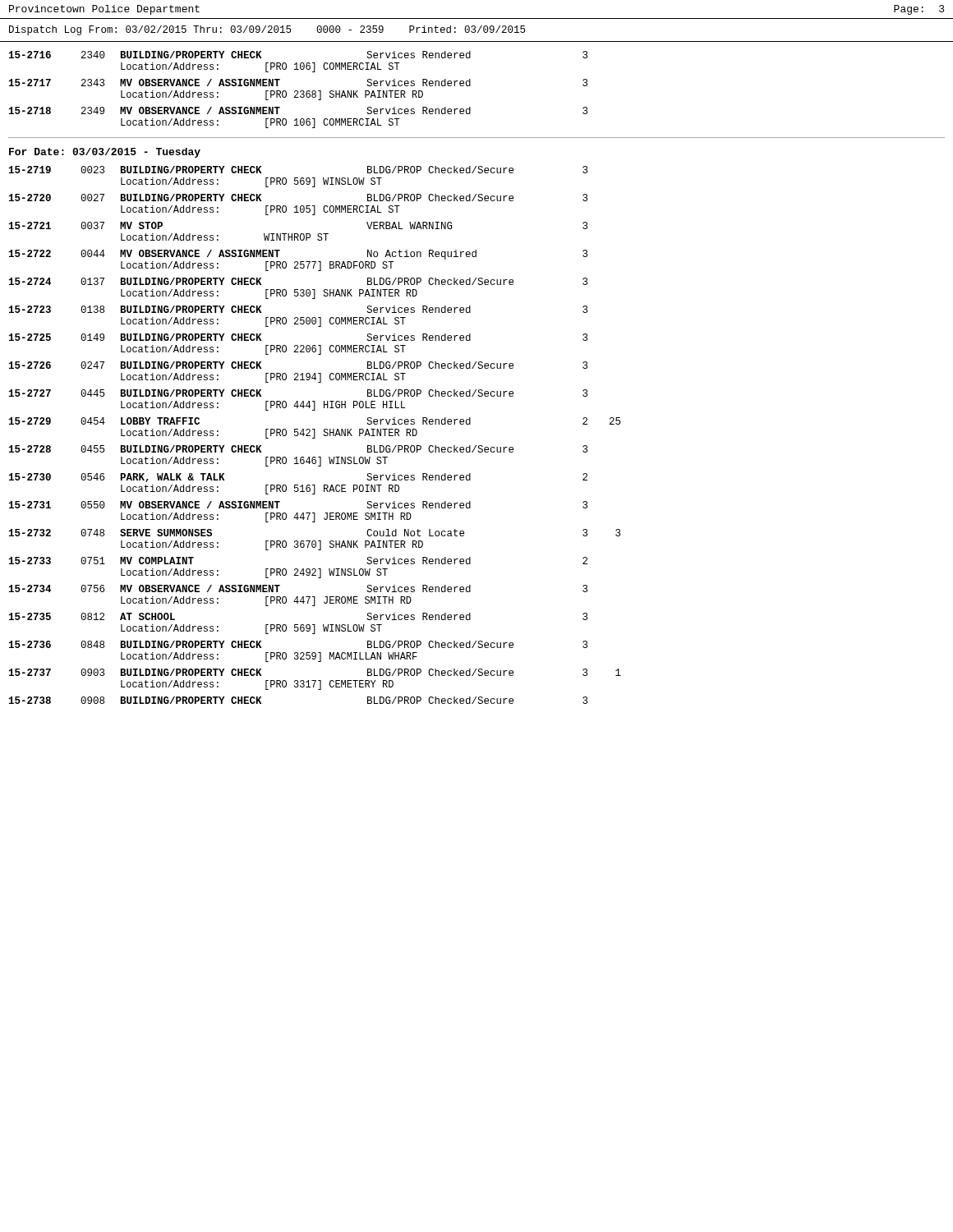Locate the block of text that opens with "15-2734 0756 MV OBSERVANCE / ASSIGNMENT Services"
Viewport: 953px width, 1232px height.
(x=476, y=597)
